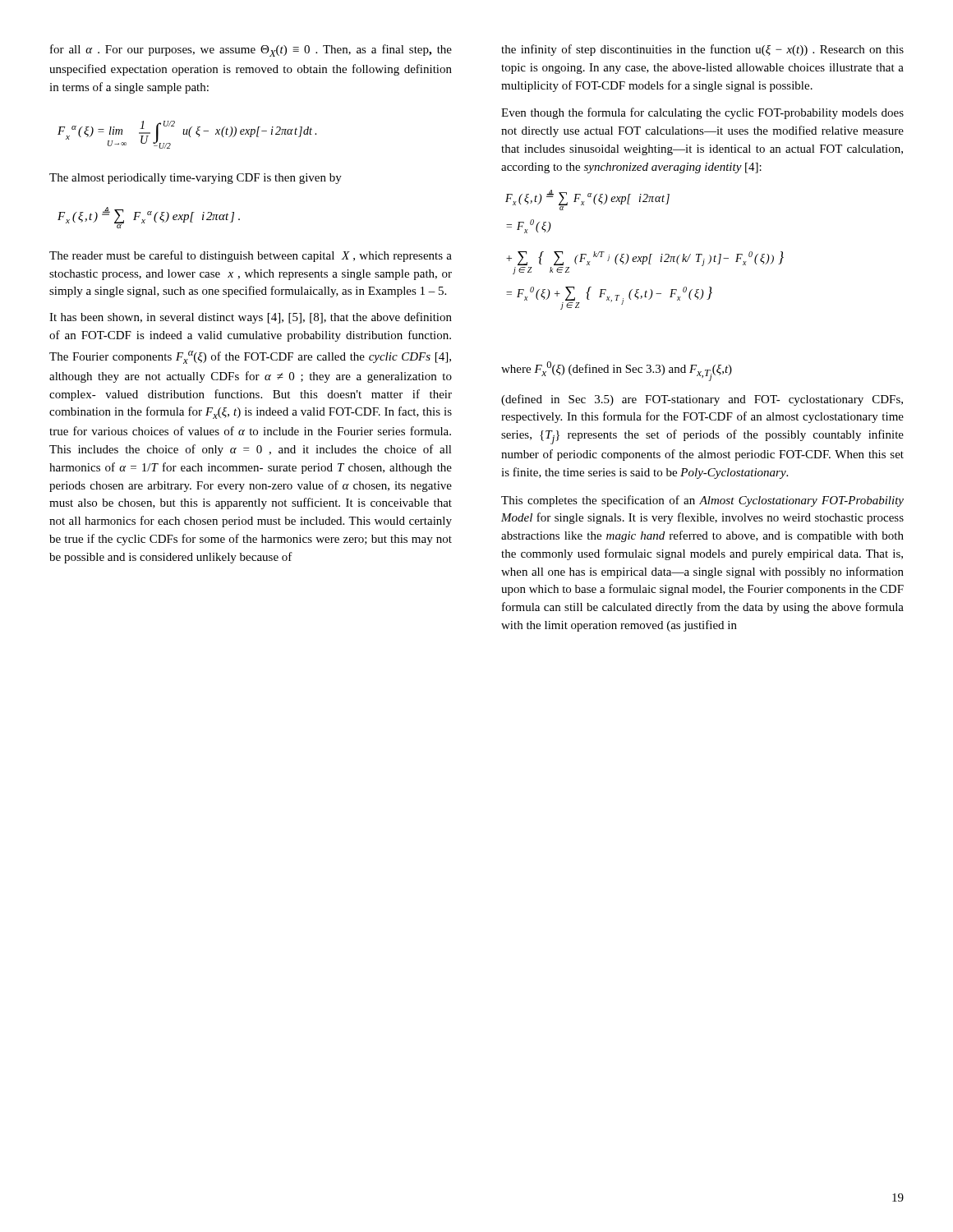This screenshot has width=953, height=1232.
Task: Locate the passage starting "for all α . For our purposes, we"
Action: 251,68
